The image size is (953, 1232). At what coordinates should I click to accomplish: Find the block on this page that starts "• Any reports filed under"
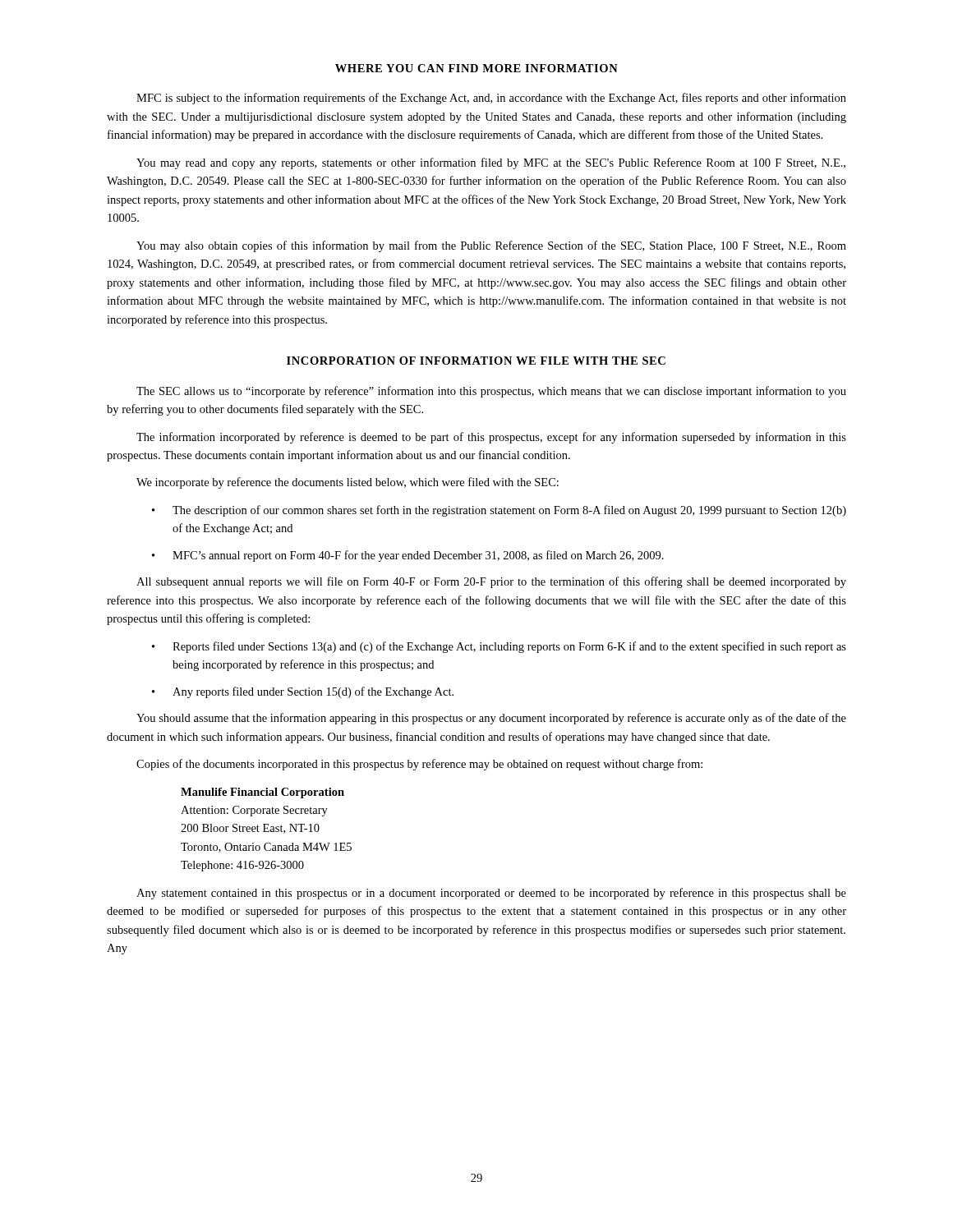coord(303,692)
